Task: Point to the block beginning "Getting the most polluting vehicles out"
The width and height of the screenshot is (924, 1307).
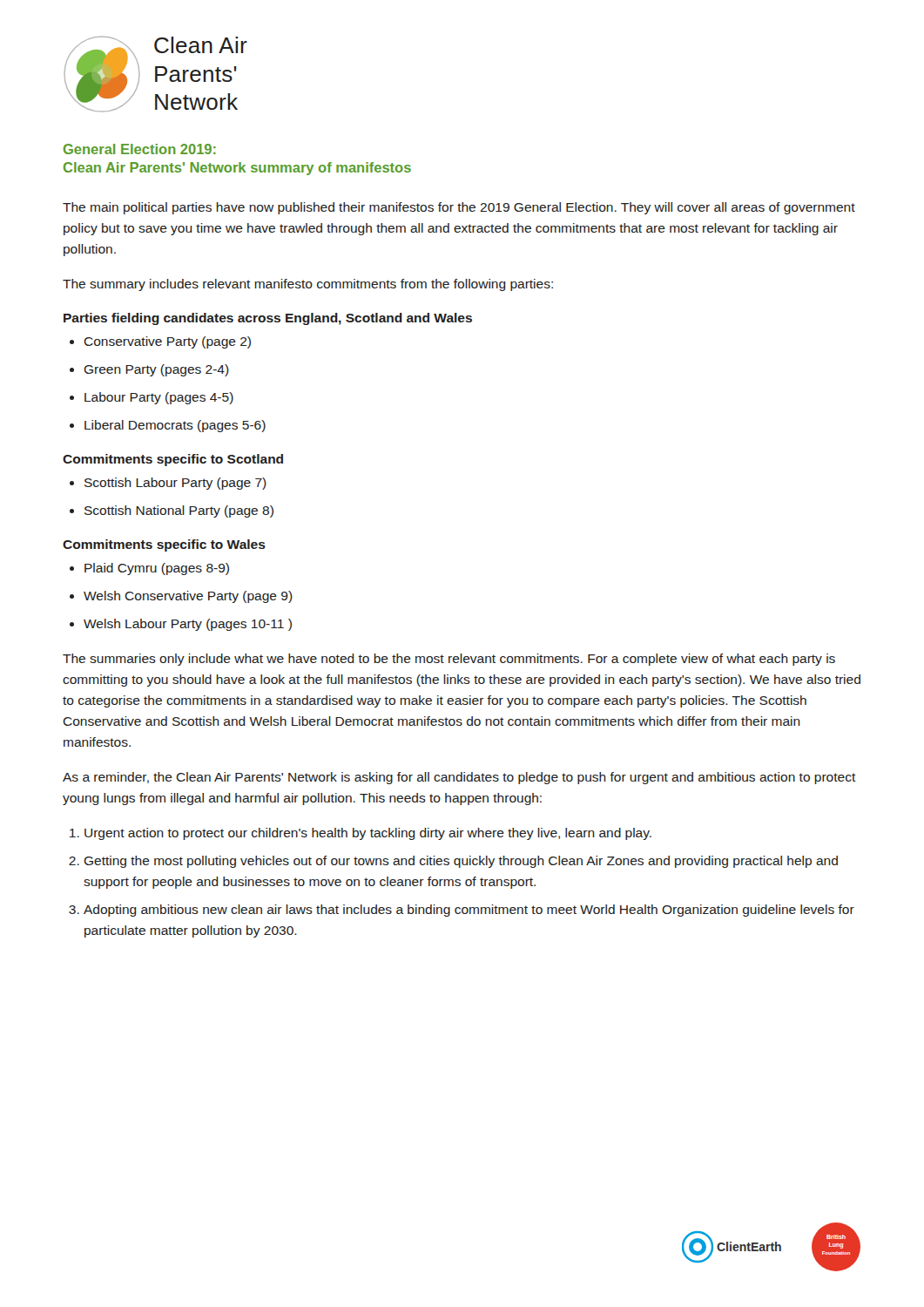Action: [x=472, y=871]
